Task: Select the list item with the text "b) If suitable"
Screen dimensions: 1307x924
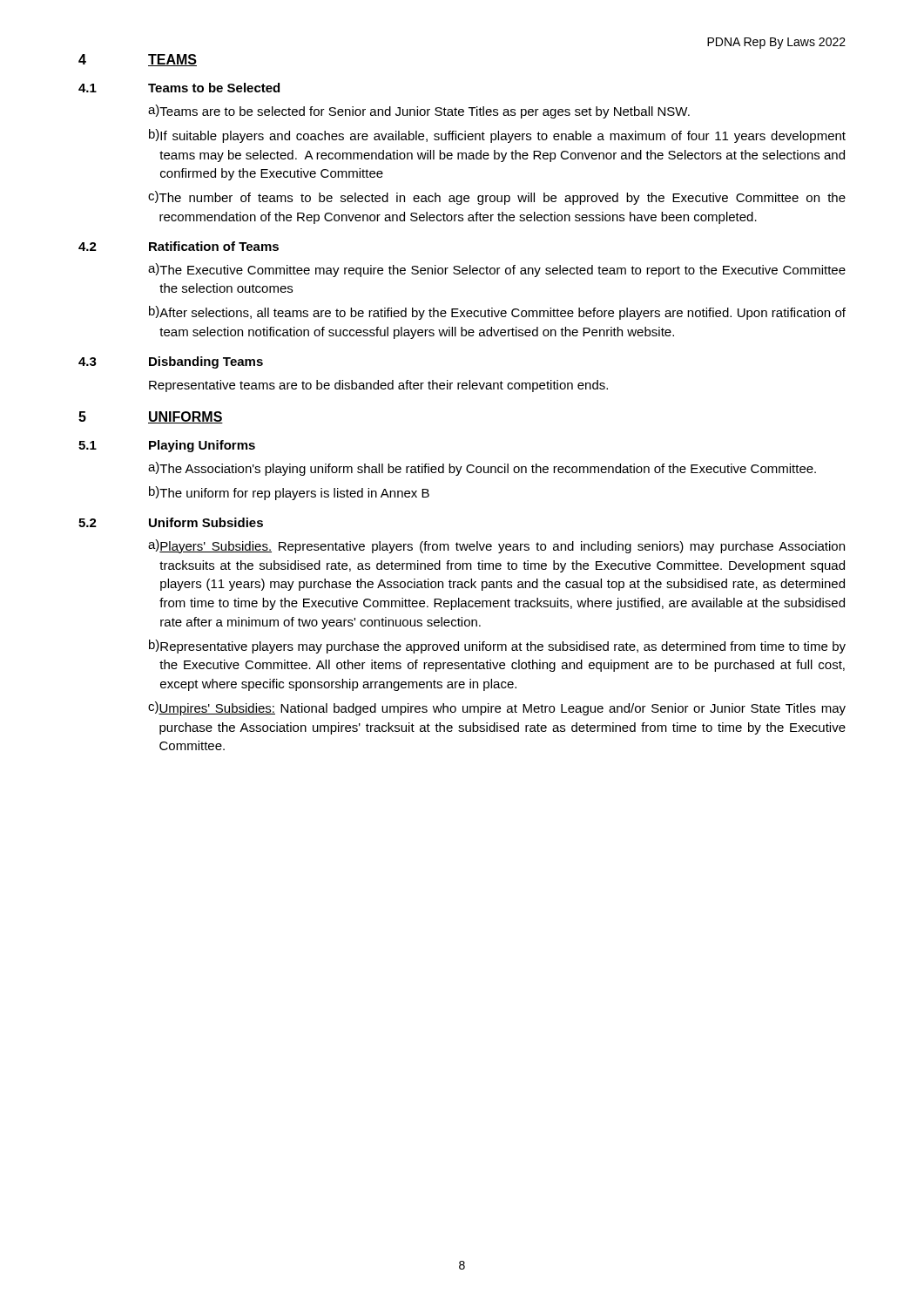Action: click(x=462, y=155)
